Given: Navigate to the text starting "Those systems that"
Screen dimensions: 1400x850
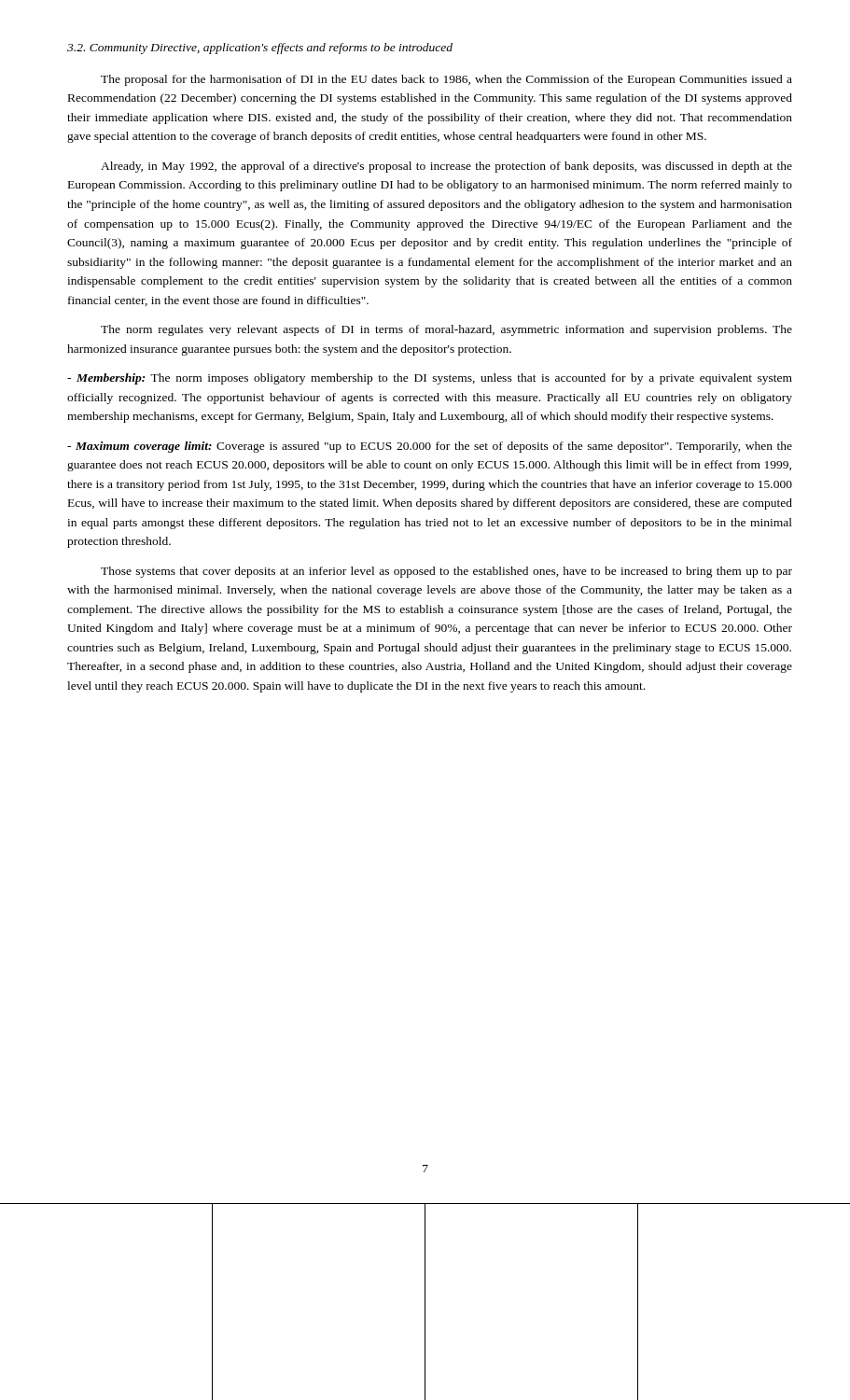Looking at the screenshot, I should point(430,628).
